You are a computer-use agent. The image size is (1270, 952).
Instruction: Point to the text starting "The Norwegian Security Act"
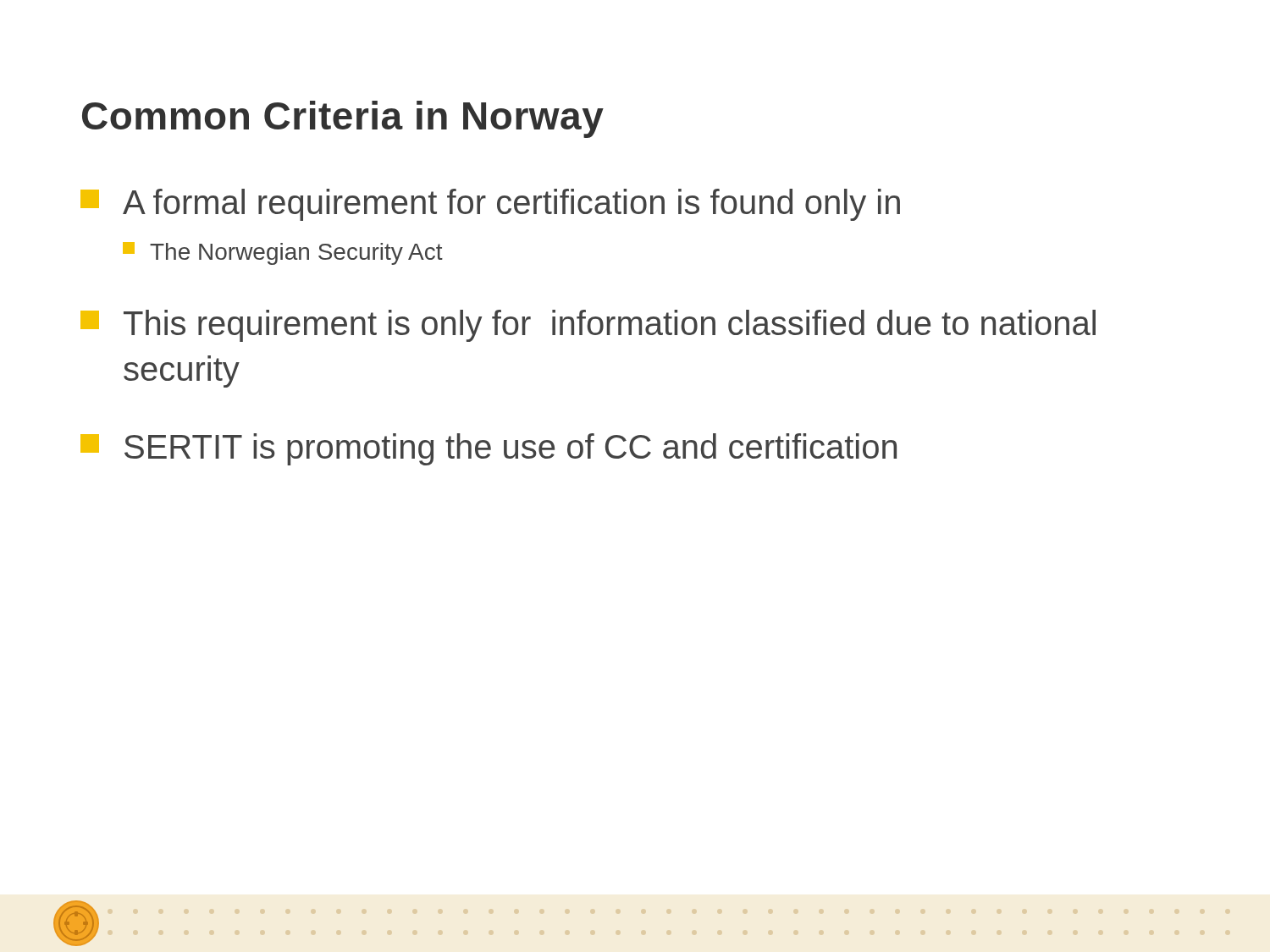tap(283, 252)
